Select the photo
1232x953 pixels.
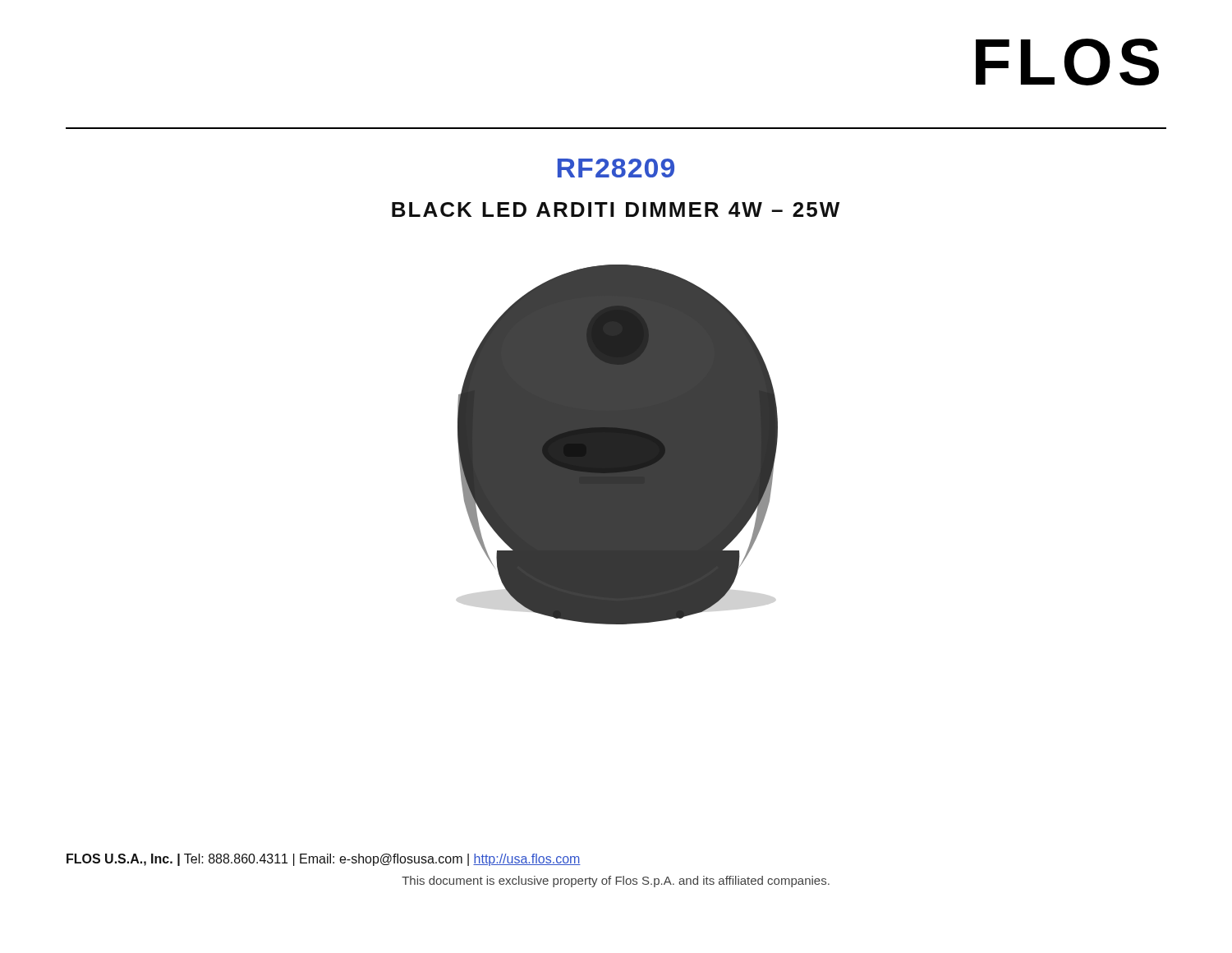pyautogui.click(x=616, y=435)
